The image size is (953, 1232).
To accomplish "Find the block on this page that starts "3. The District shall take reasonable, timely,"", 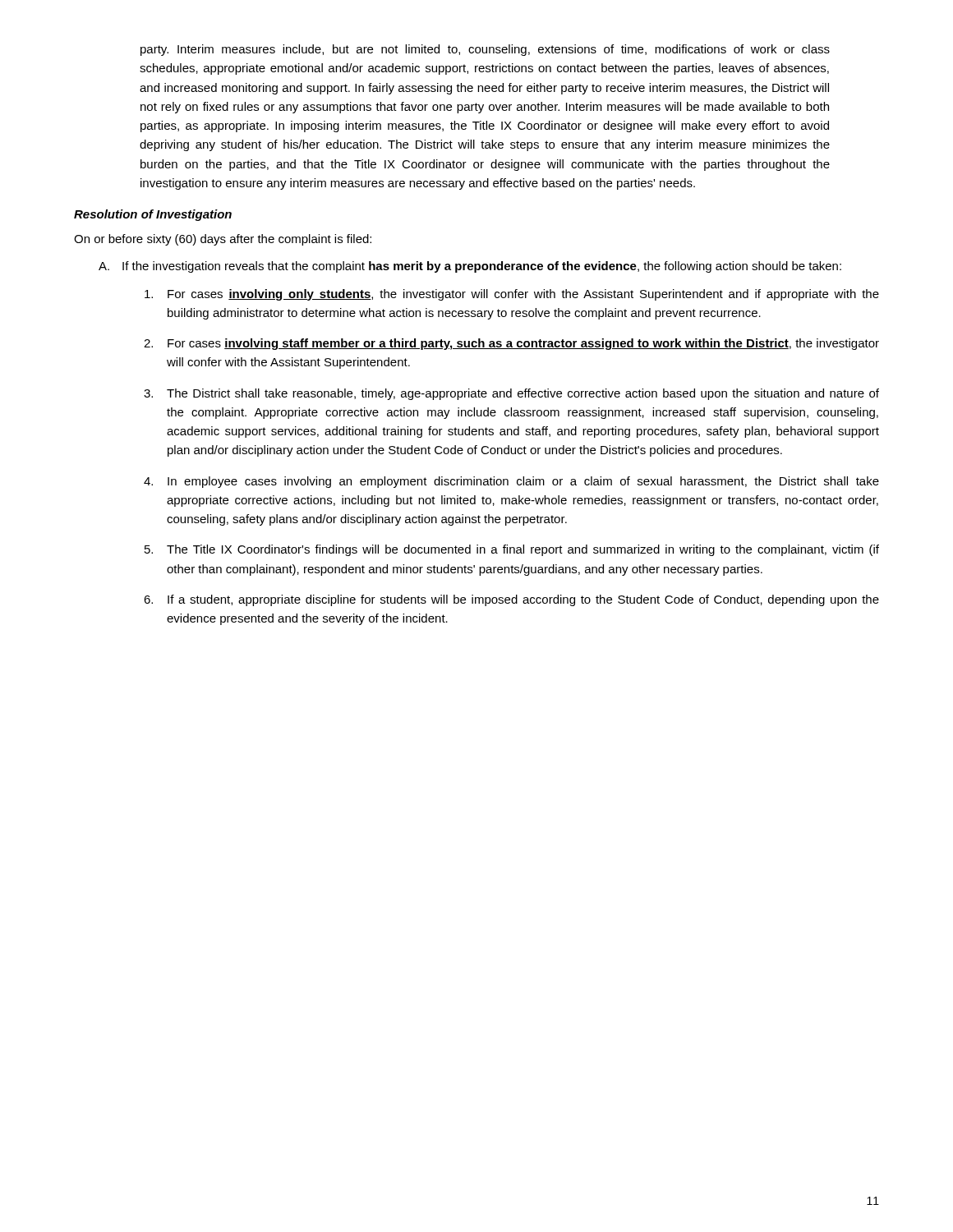I will [x=511, y=421].
